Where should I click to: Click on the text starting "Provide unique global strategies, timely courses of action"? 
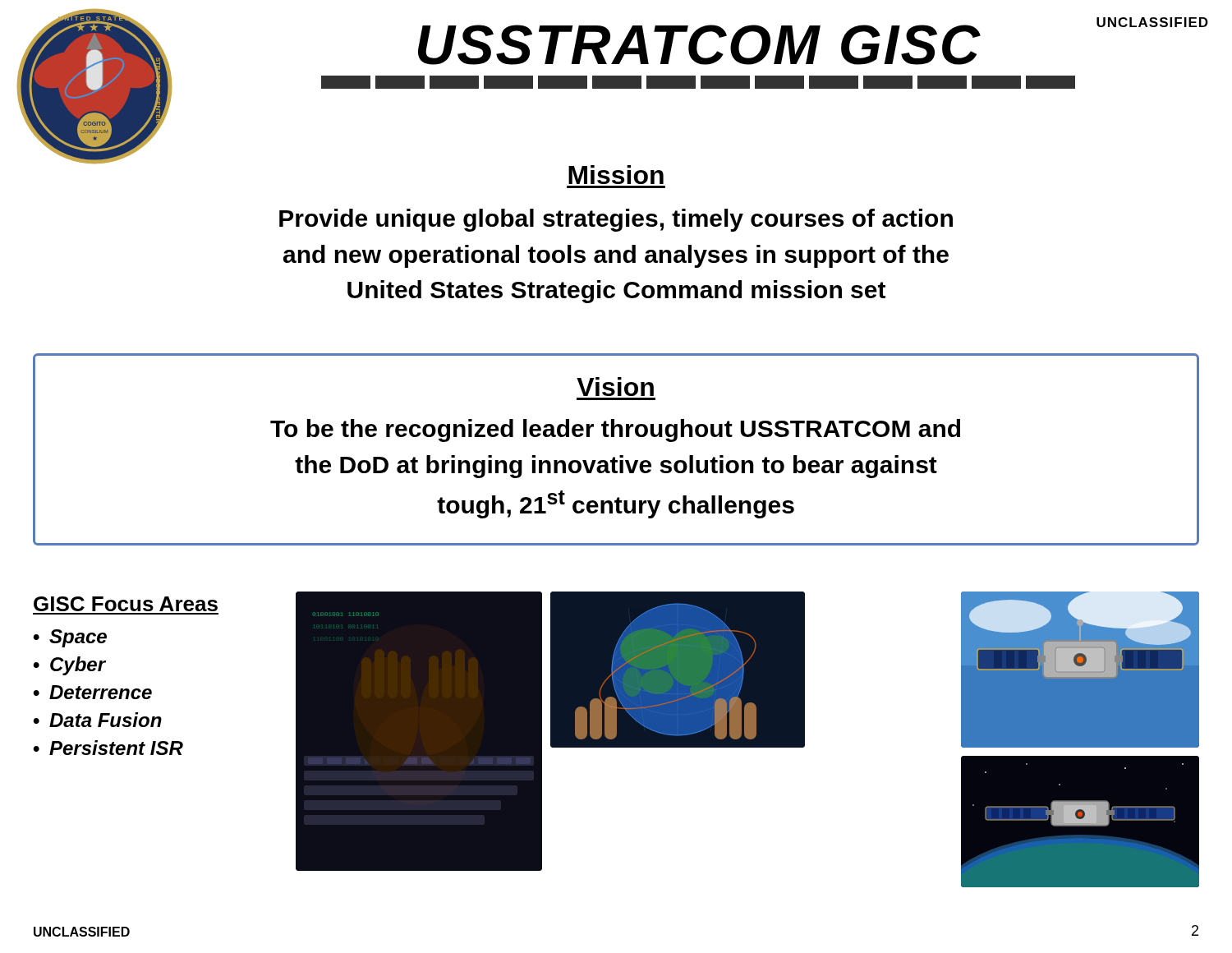616,254
